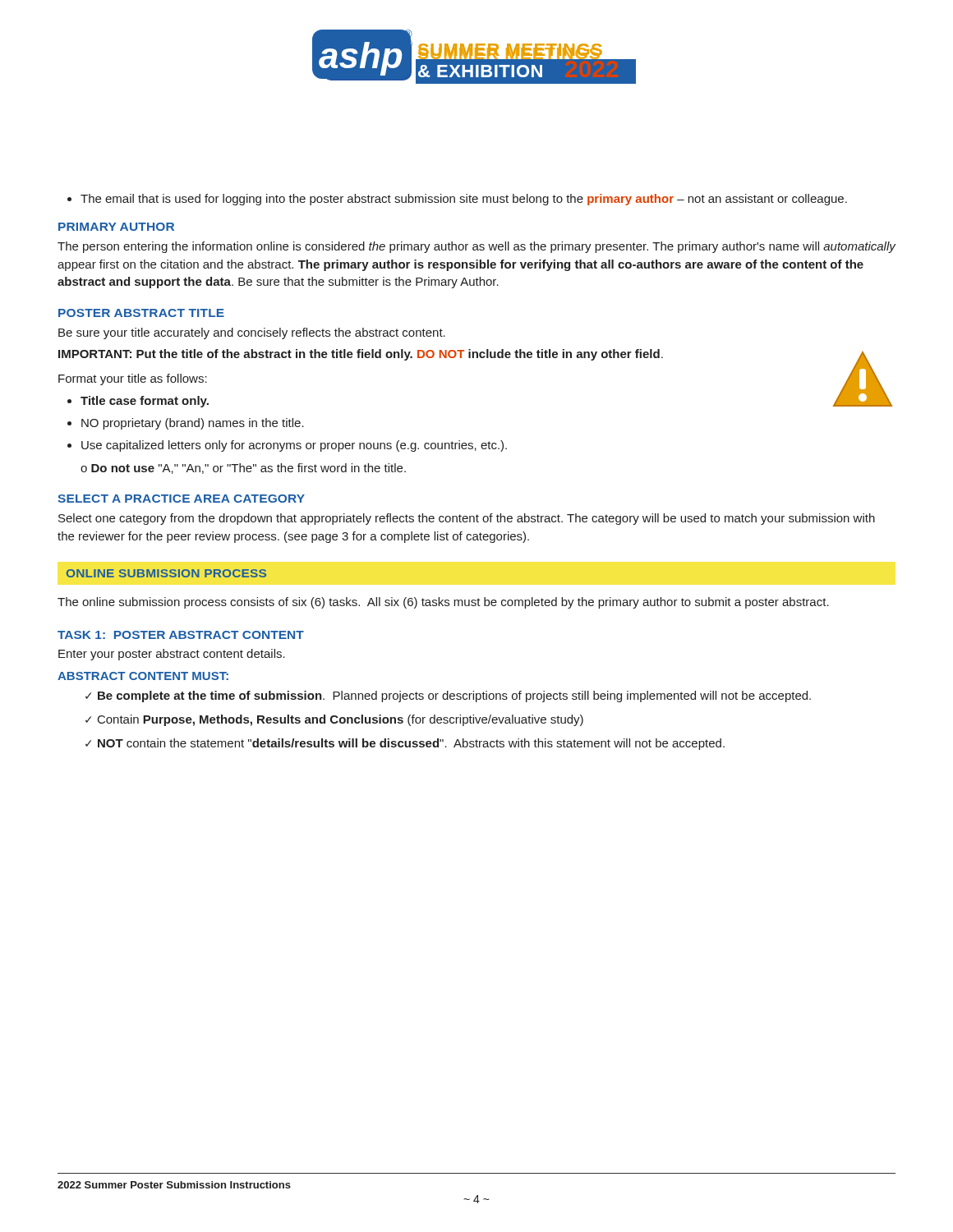Click on the text block that reads "The online submission process consists"
Viewport: 953px width, 1232px height.
(443, 601)
